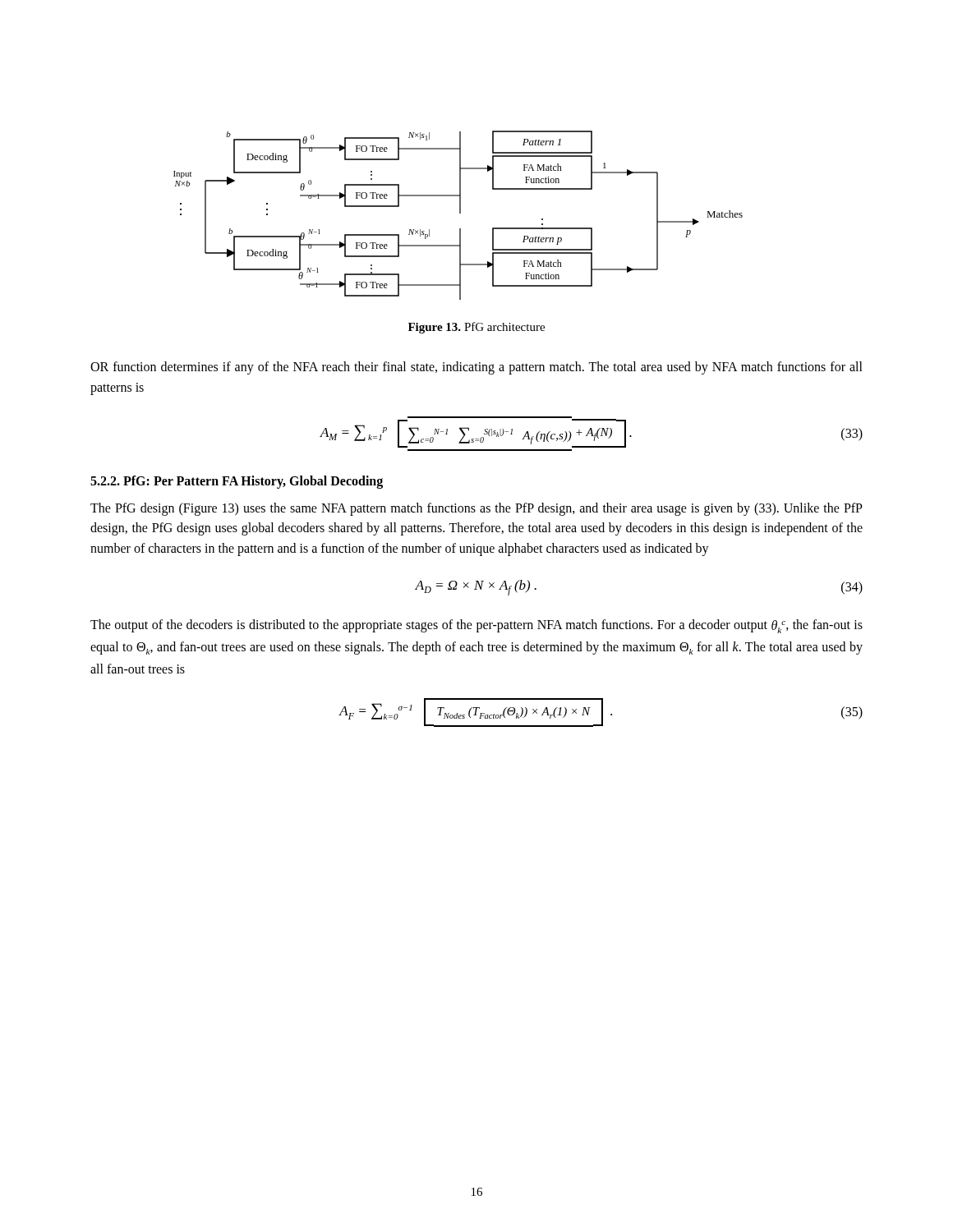Locate the element starting "AD = Ω × N × Af (b)"
This screenshot has width=953, height=1232.
tap(479, 587)
